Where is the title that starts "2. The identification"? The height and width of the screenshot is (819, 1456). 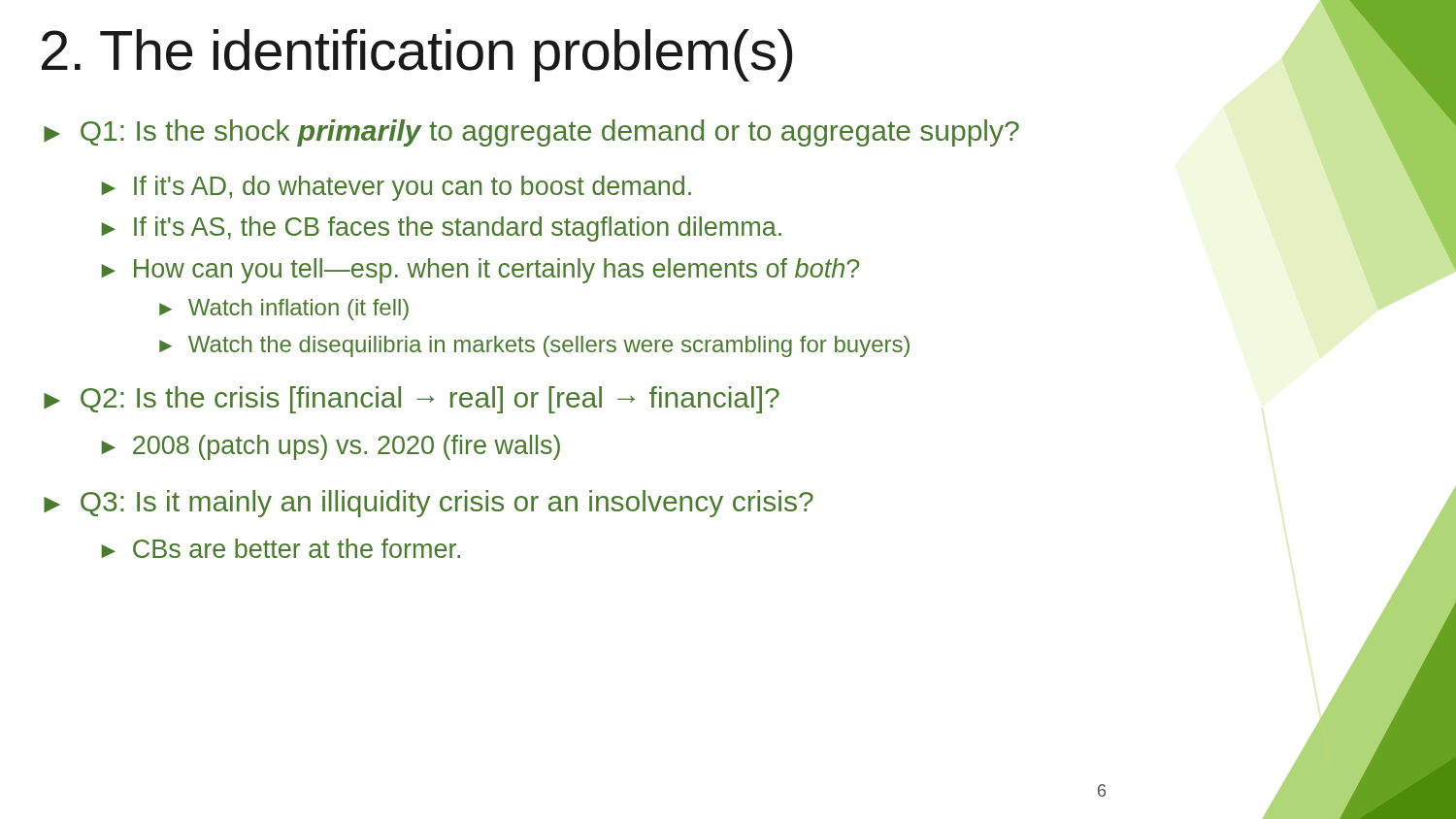(x=582, y=55)
